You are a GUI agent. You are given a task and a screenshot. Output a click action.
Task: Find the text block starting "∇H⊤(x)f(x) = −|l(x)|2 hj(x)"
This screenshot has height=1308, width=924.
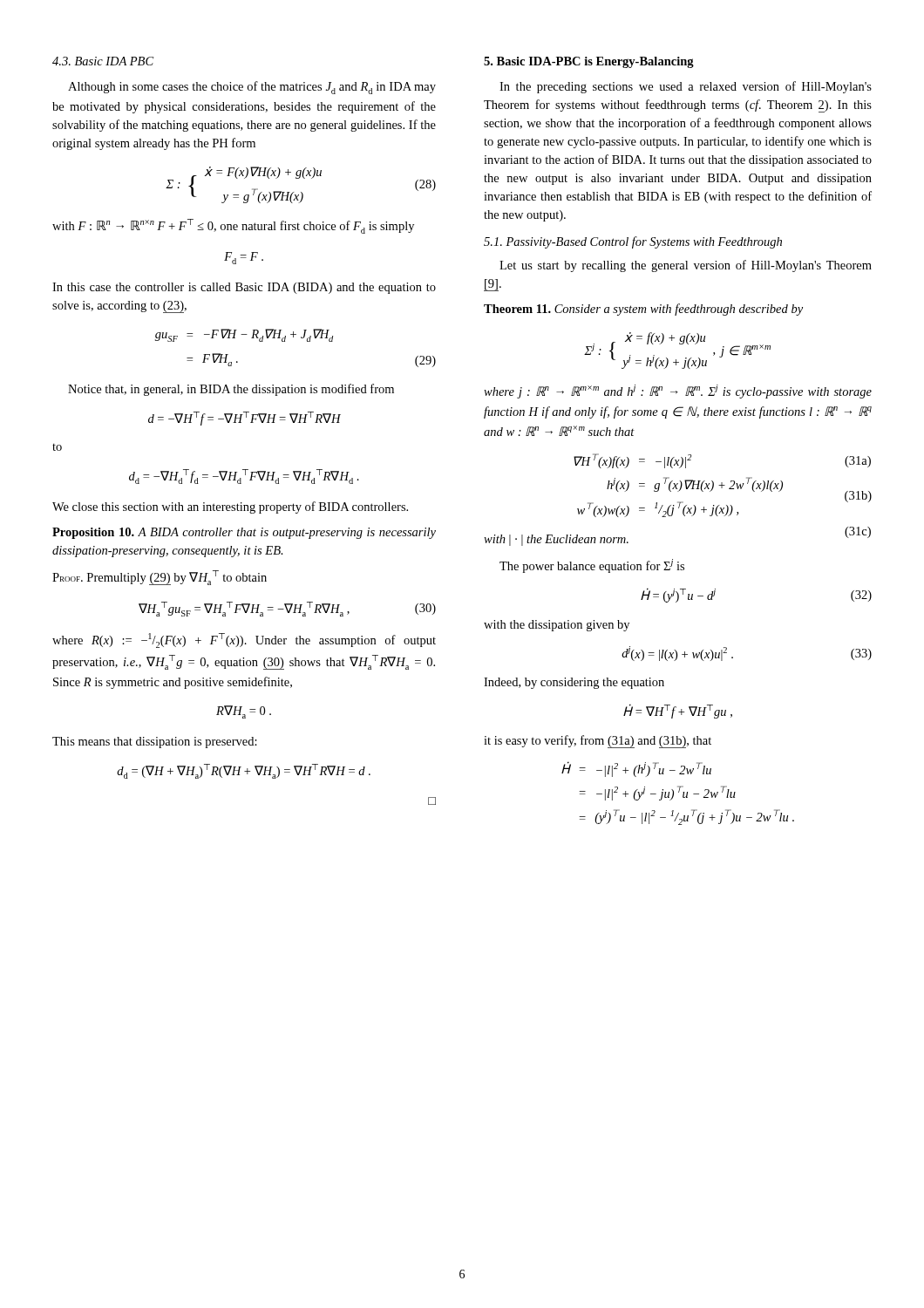[x=678, y=486]
